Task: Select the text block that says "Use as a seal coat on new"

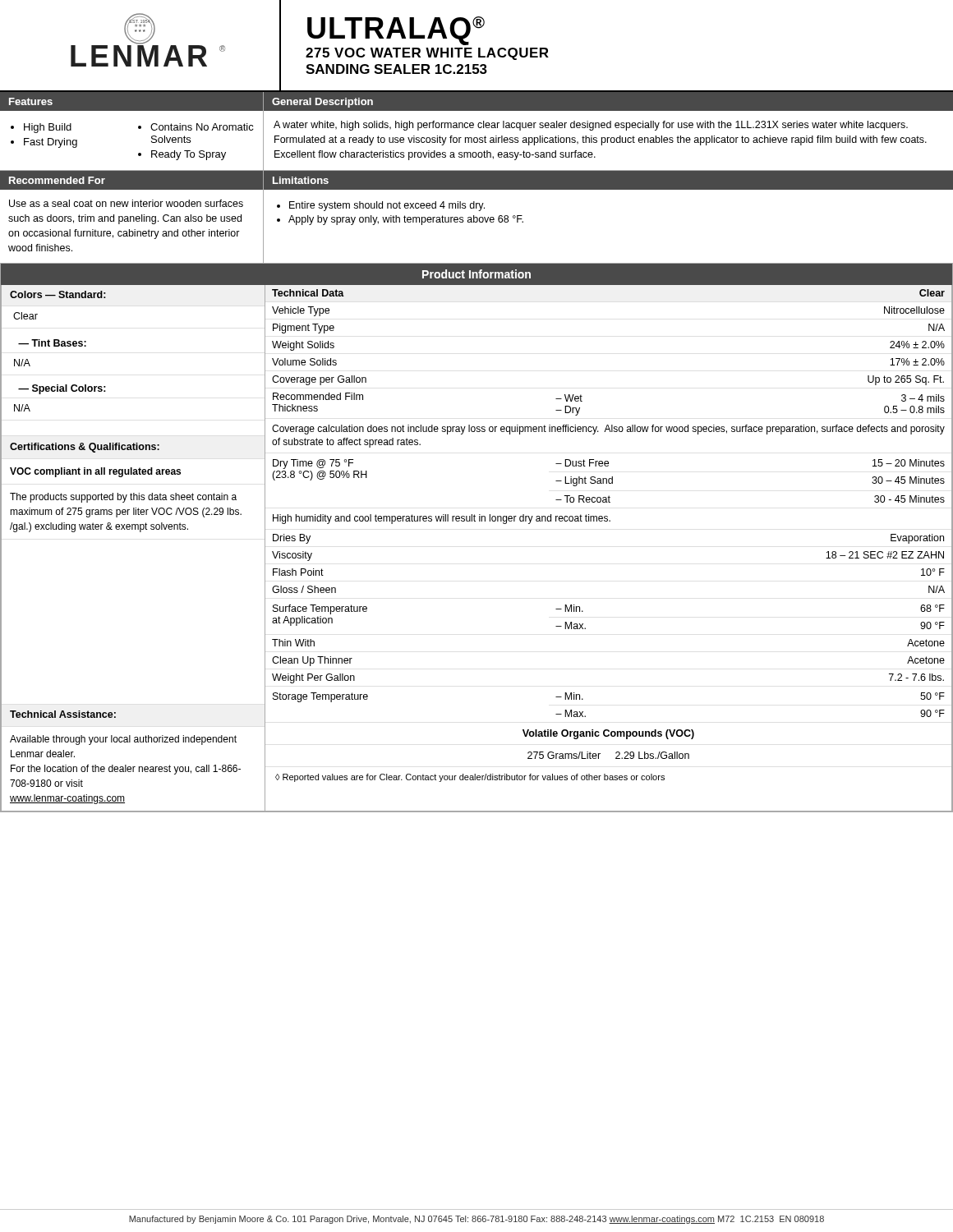Action: point(126,226)
